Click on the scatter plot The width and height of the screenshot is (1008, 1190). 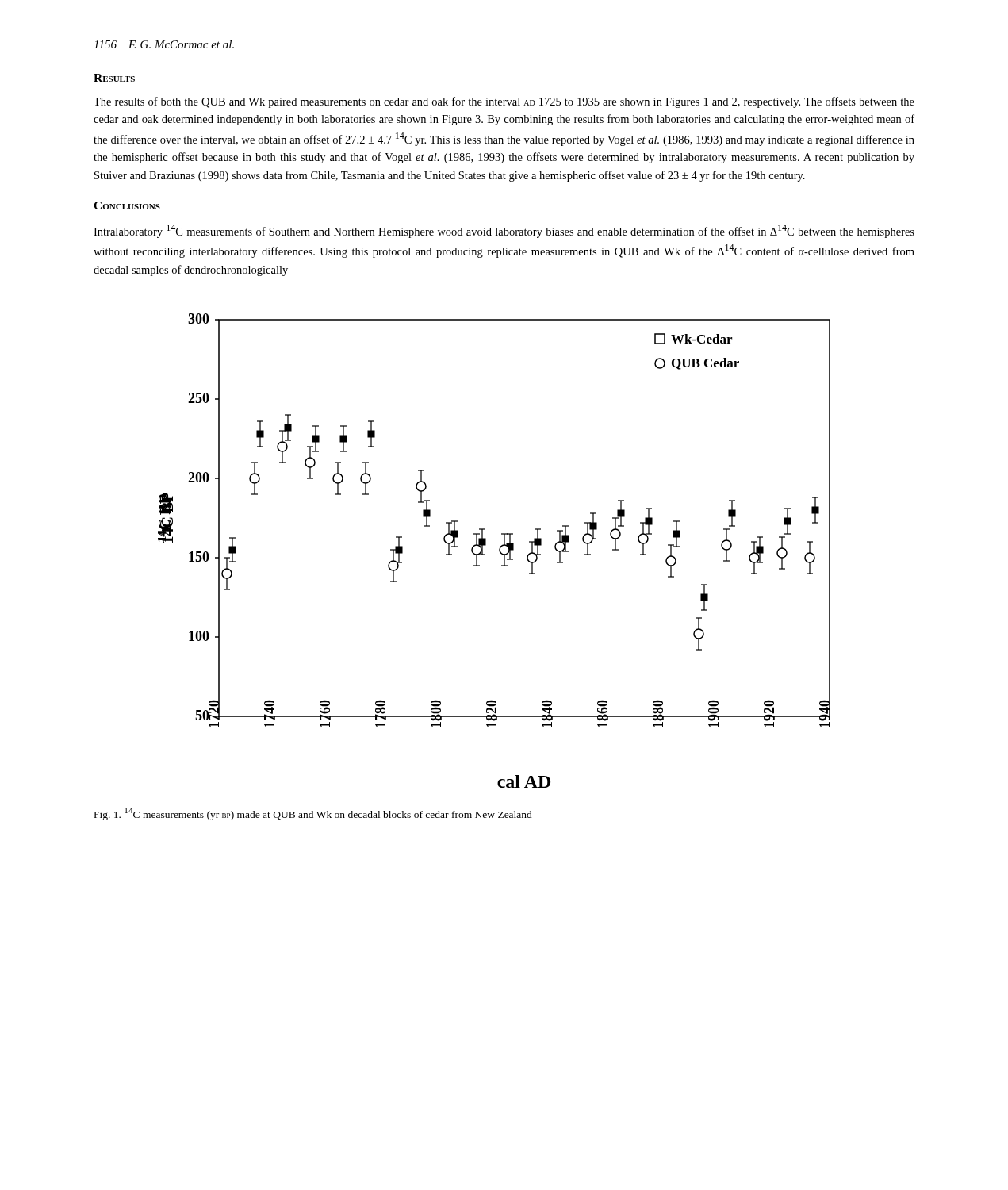(504, 552)
